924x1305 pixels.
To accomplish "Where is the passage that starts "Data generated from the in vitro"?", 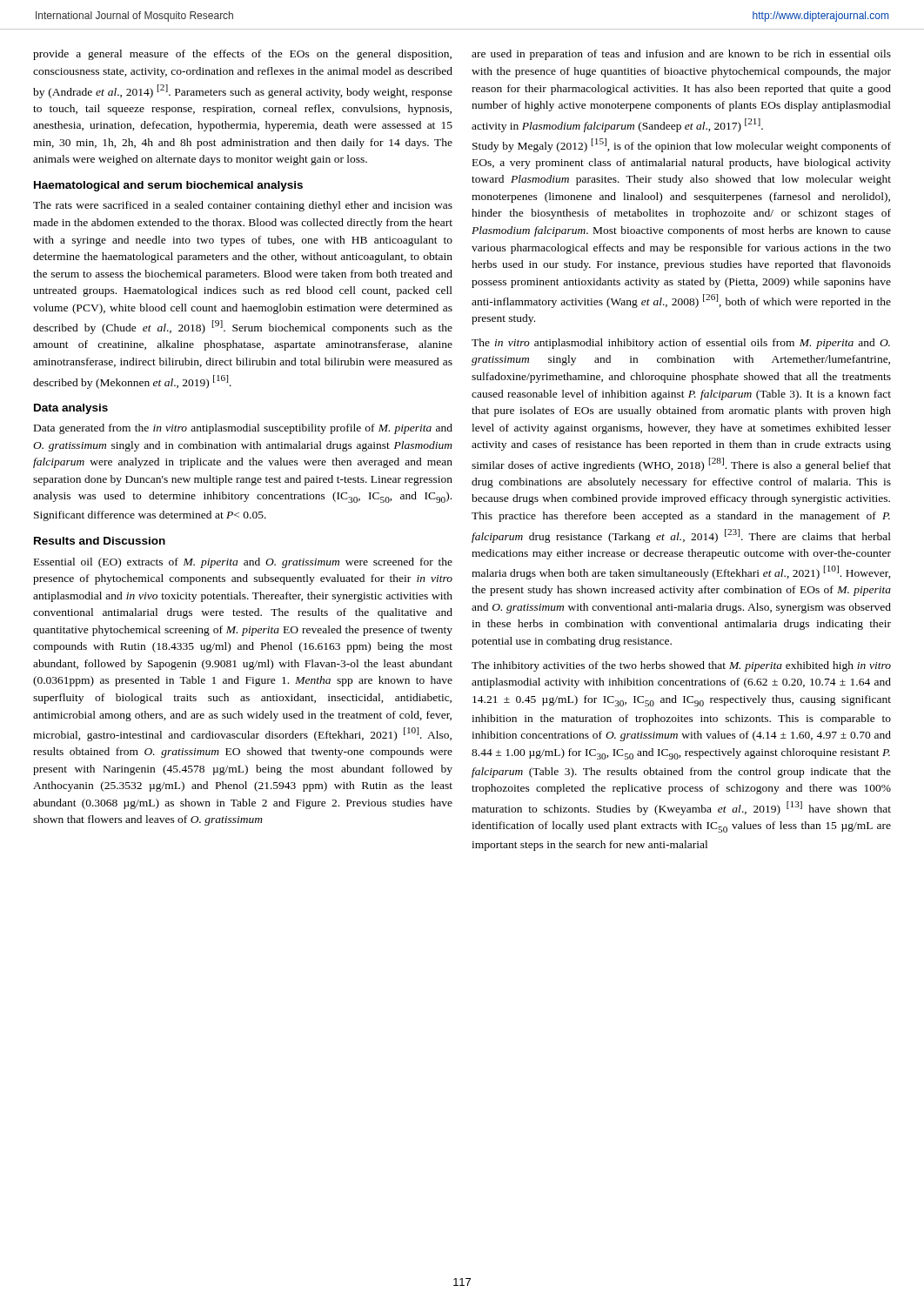I will (x=243, y=472).
